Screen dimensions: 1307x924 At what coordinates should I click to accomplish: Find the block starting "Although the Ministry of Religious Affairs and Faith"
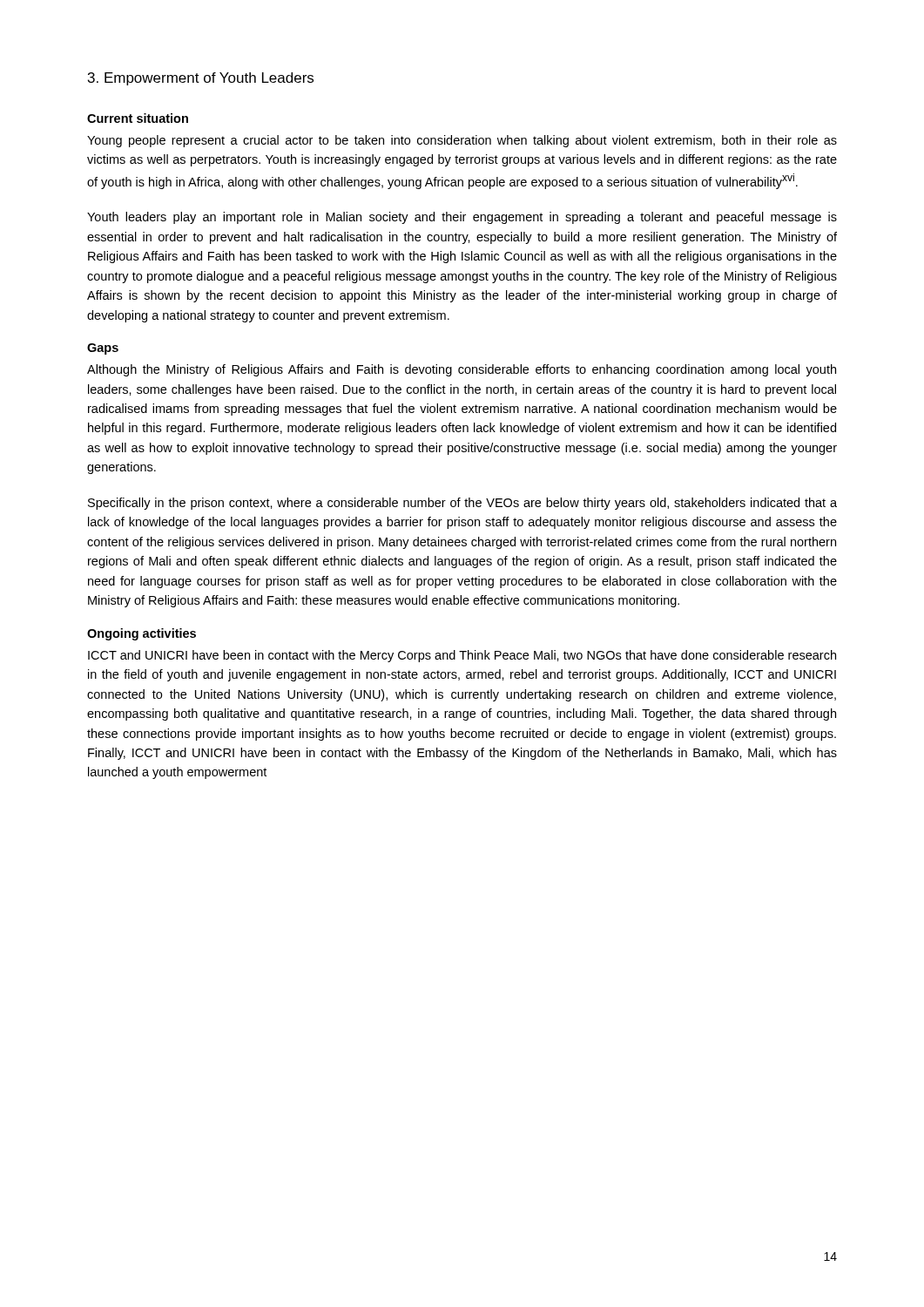(462, 418)
